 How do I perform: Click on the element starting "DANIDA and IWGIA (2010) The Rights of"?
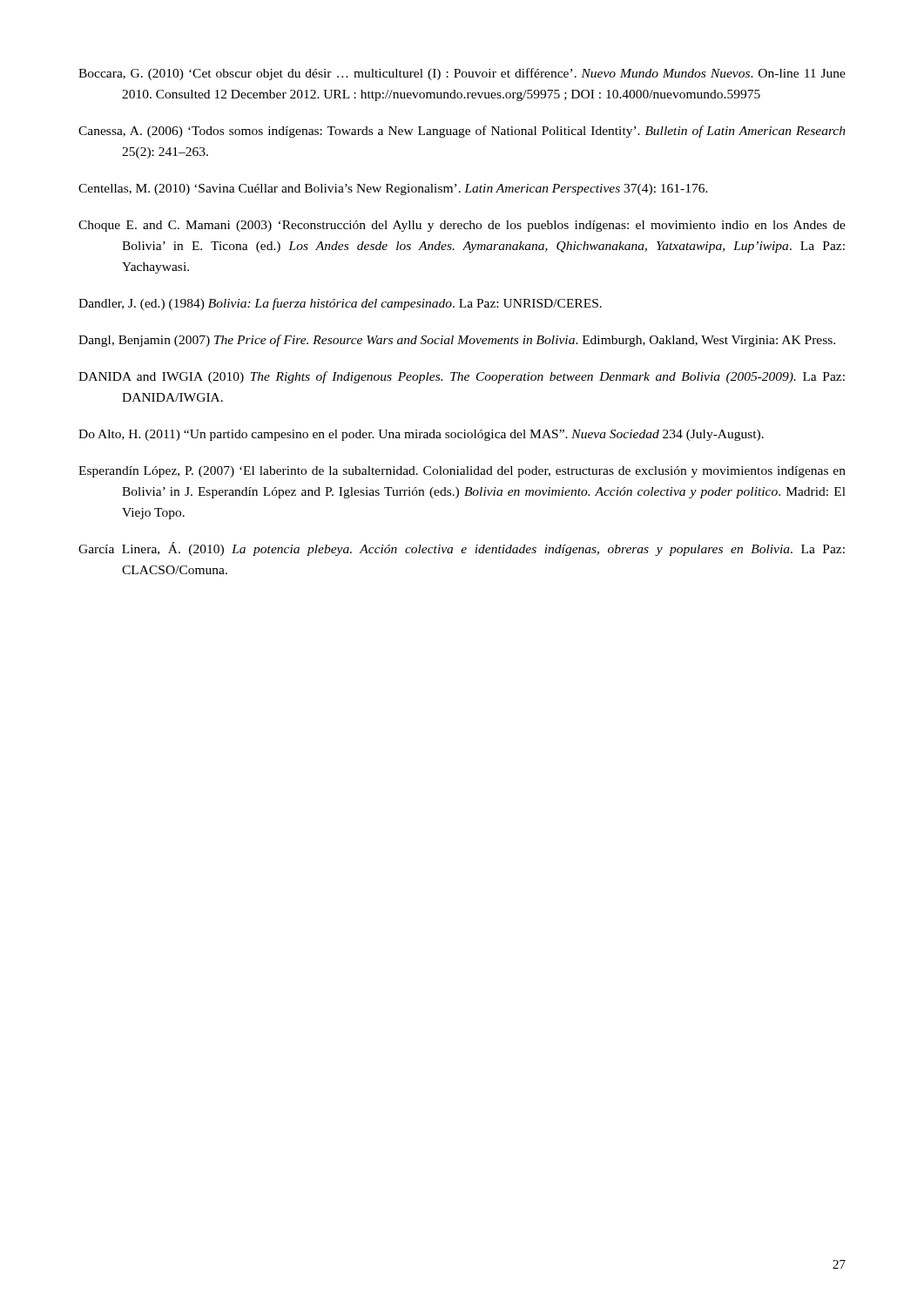pyautogui.click(x=462, y=387)
